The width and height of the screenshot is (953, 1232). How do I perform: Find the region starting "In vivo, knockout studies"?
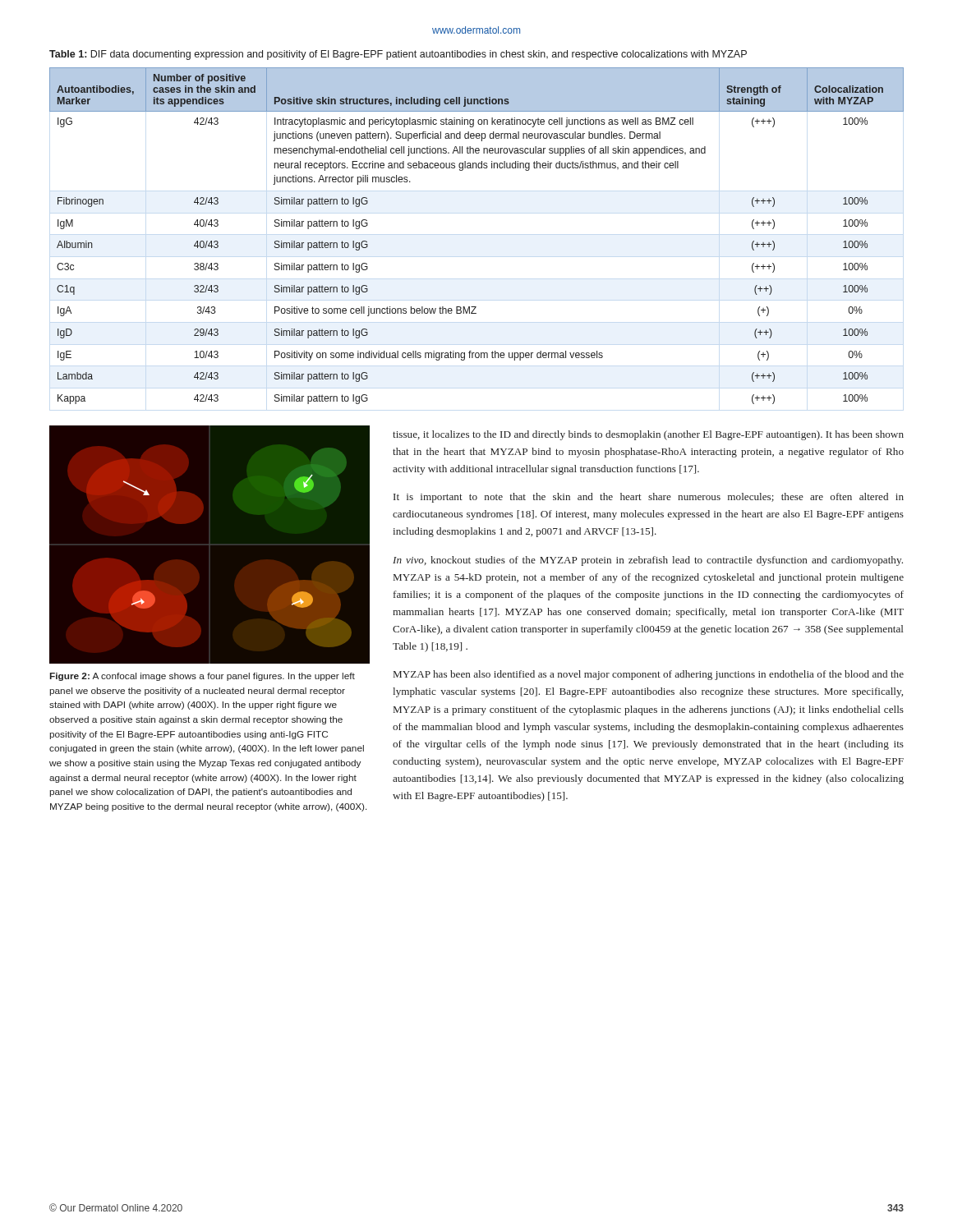pos(648,603)
